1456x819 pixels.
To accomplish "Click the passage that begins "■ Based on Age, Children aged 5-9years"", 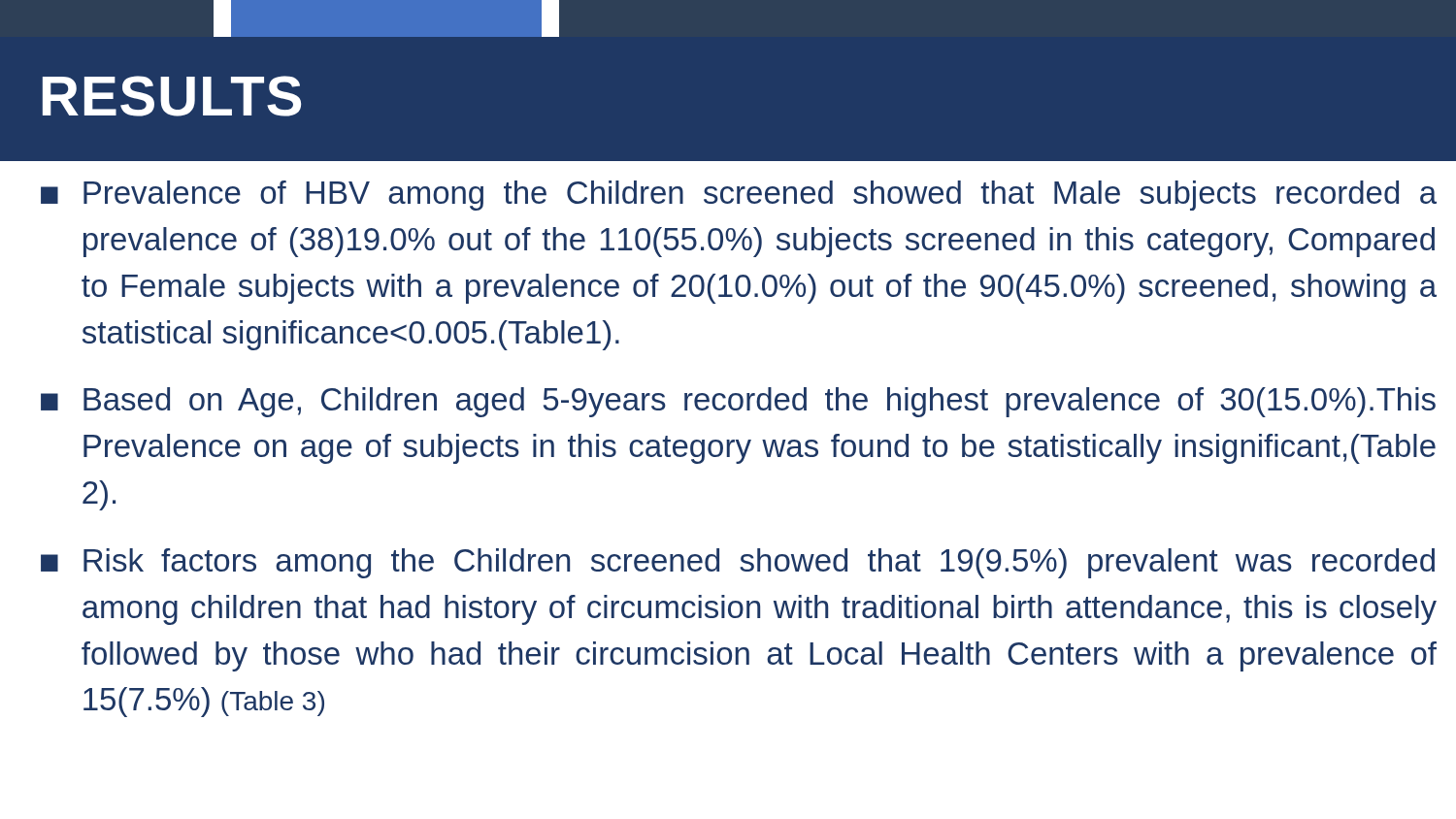I will [738, 447].
